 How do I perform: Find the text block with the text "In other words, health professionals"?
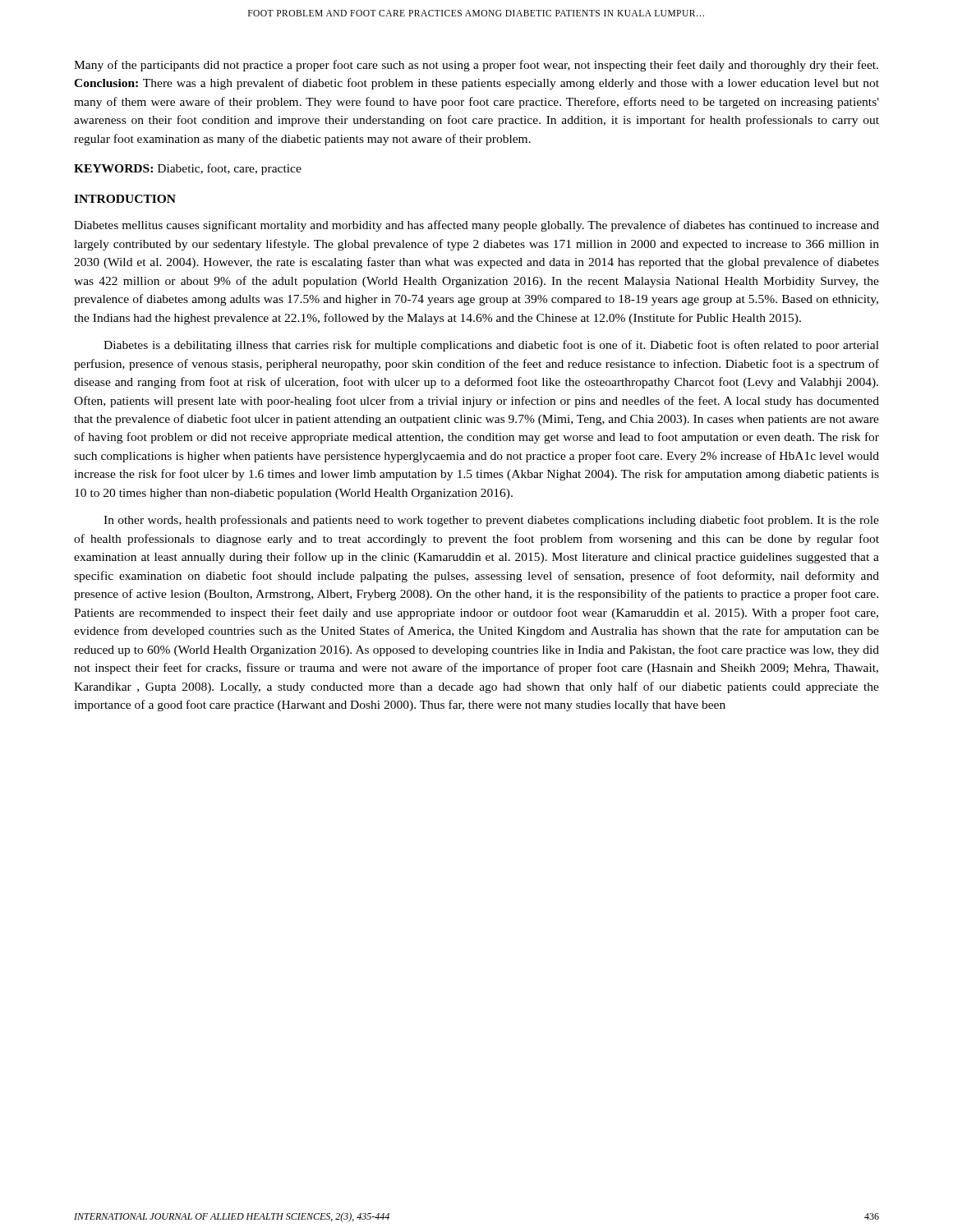pos(476,613)
